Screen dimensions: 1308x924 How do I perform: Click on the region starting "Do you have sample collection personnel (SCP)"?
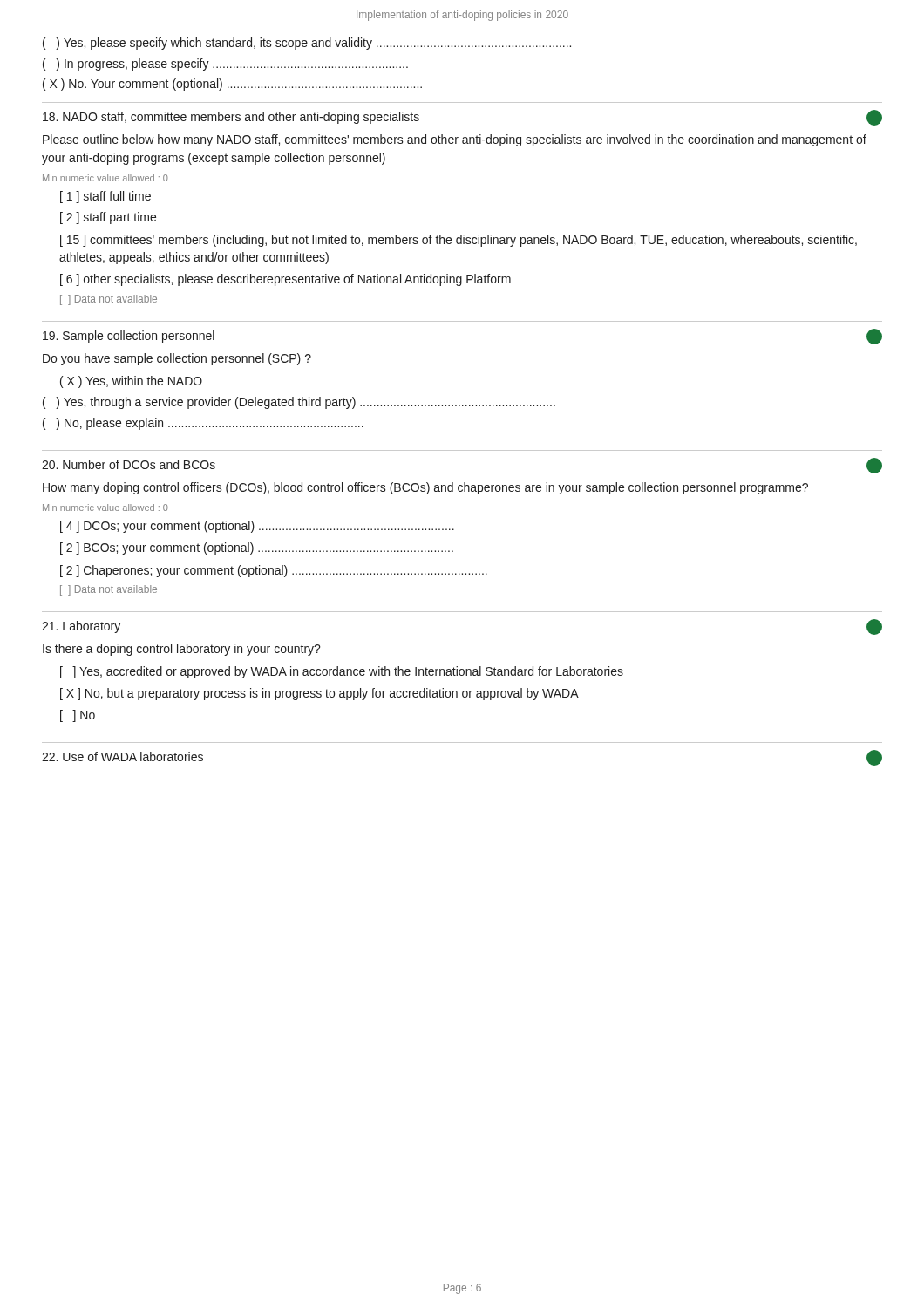click(176, 358)
